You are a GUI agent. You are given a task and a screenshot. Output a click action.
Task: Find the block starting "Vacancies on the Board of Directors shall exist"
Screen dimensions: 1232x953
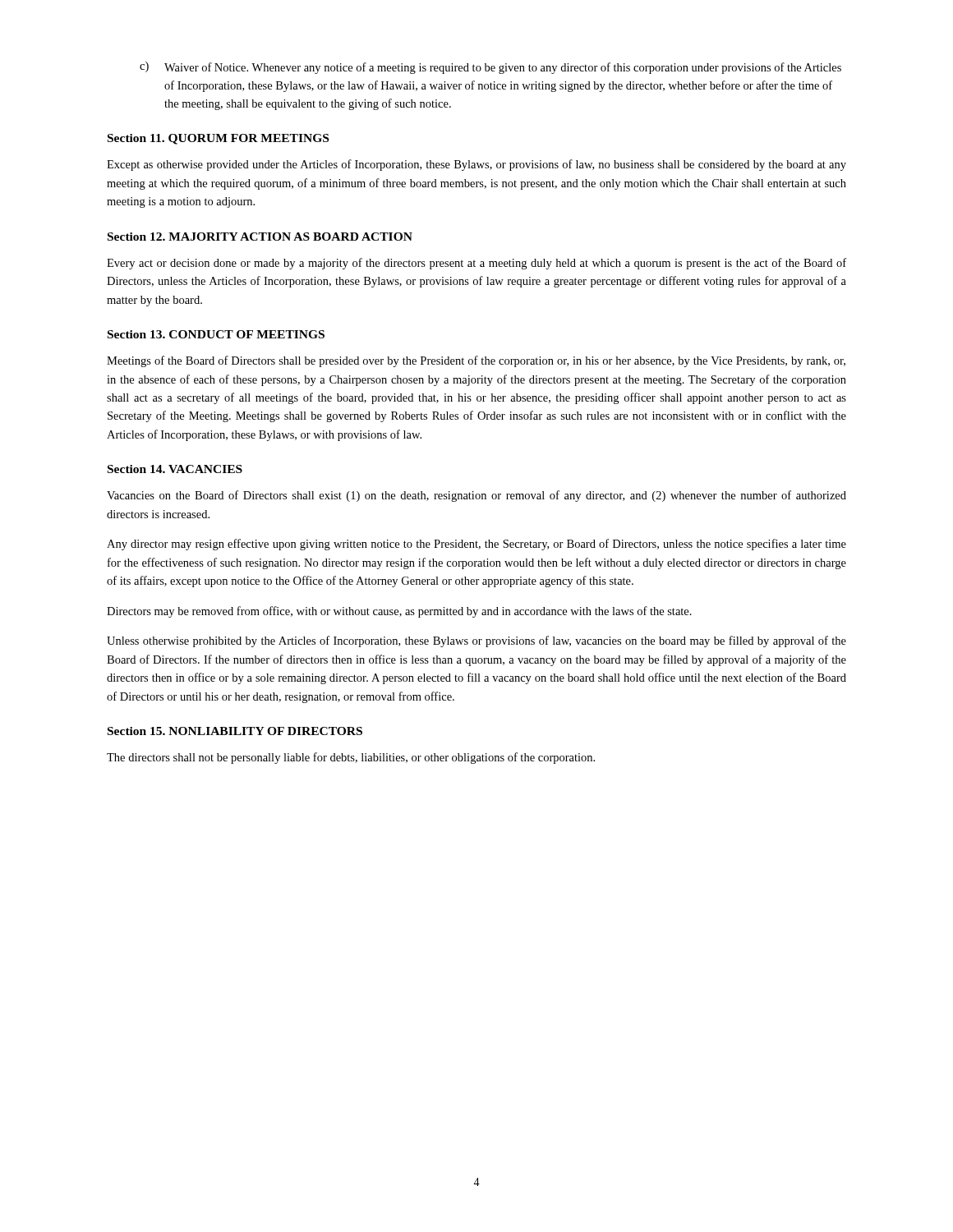click(476, 505)
